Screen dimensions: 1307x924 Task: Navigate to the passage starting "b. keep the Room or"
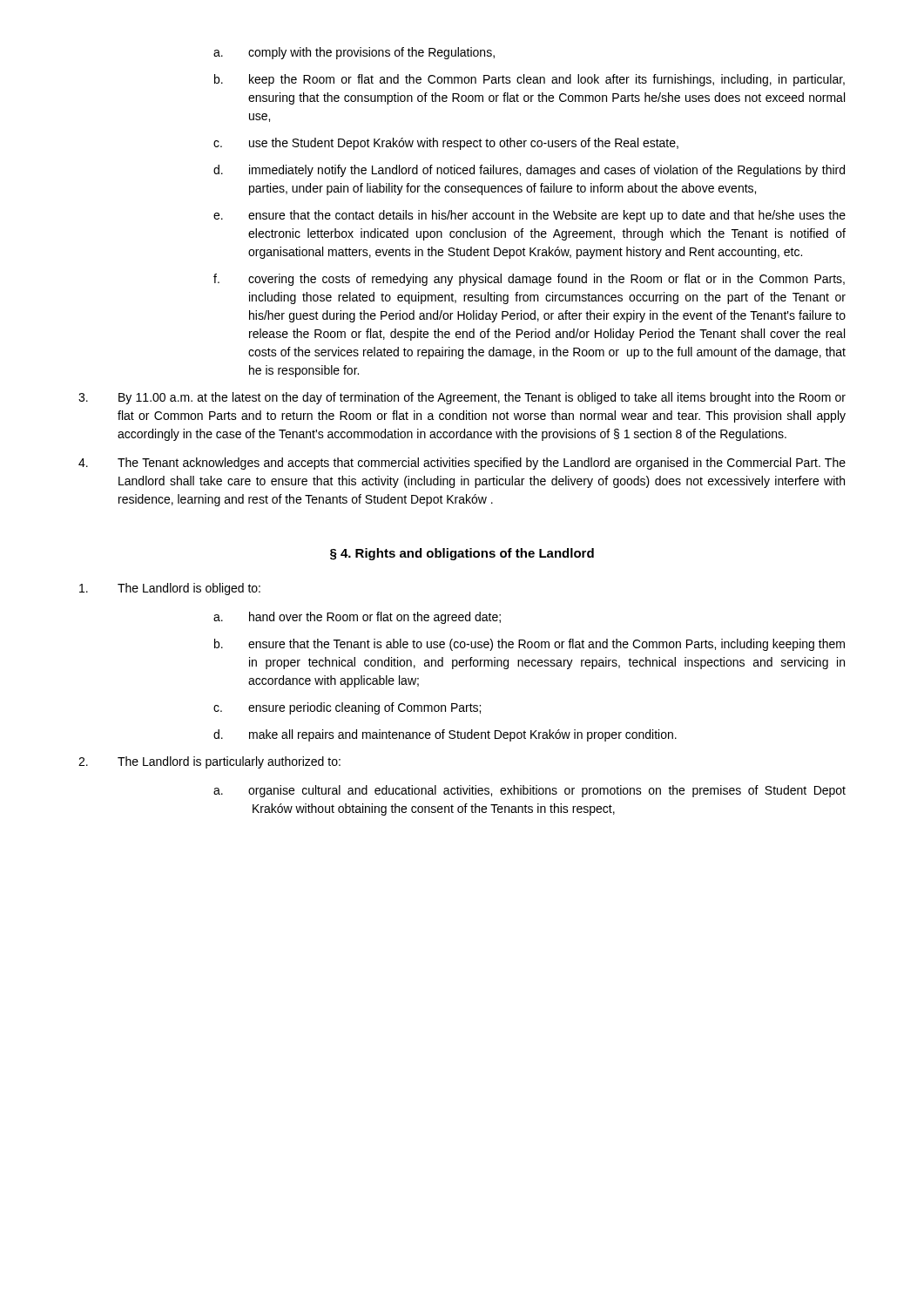[529, 98]
